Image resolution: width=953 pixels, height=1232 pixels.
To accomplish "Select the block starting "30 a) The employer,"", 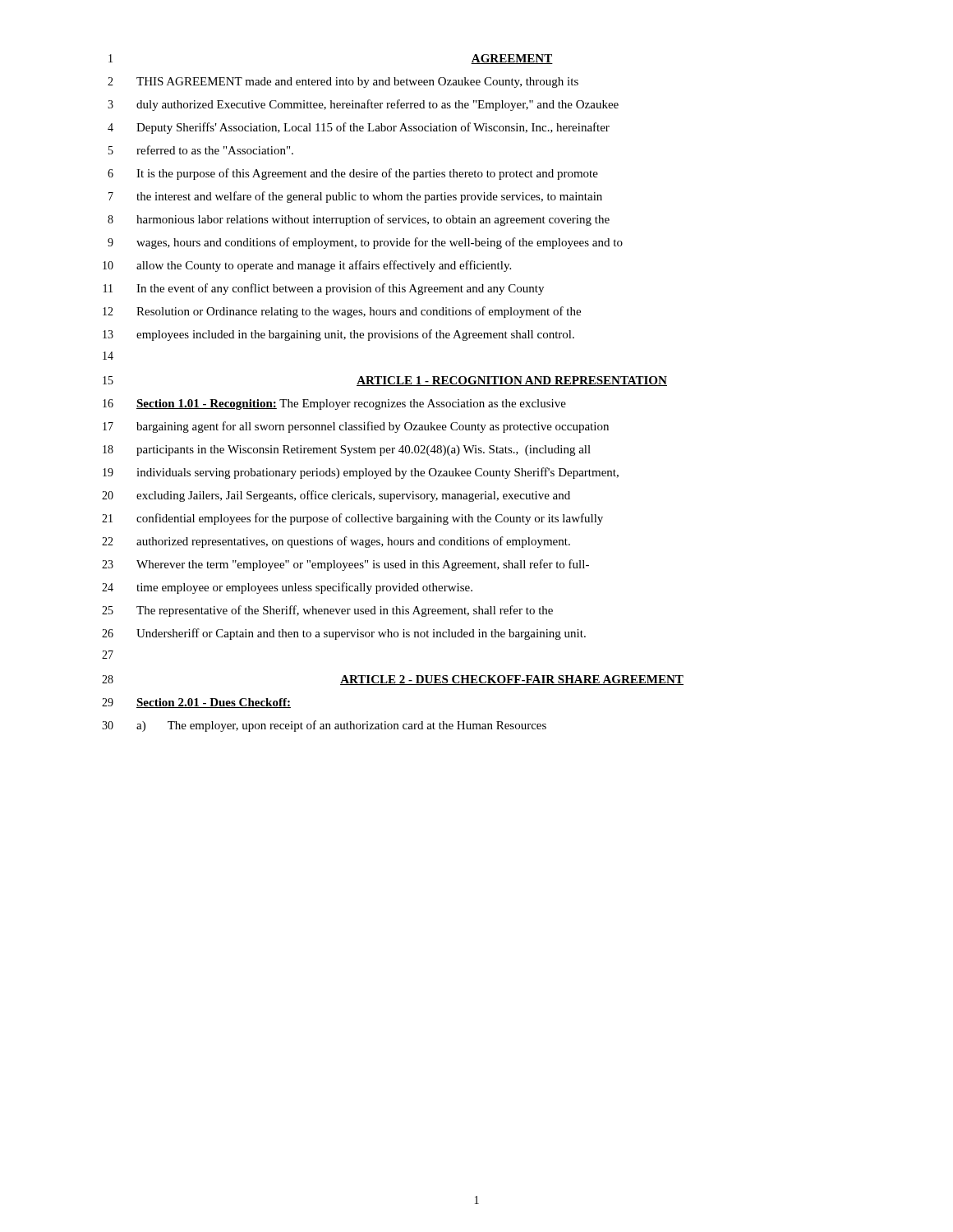I will pyautogui.click(x=485, y=728).
